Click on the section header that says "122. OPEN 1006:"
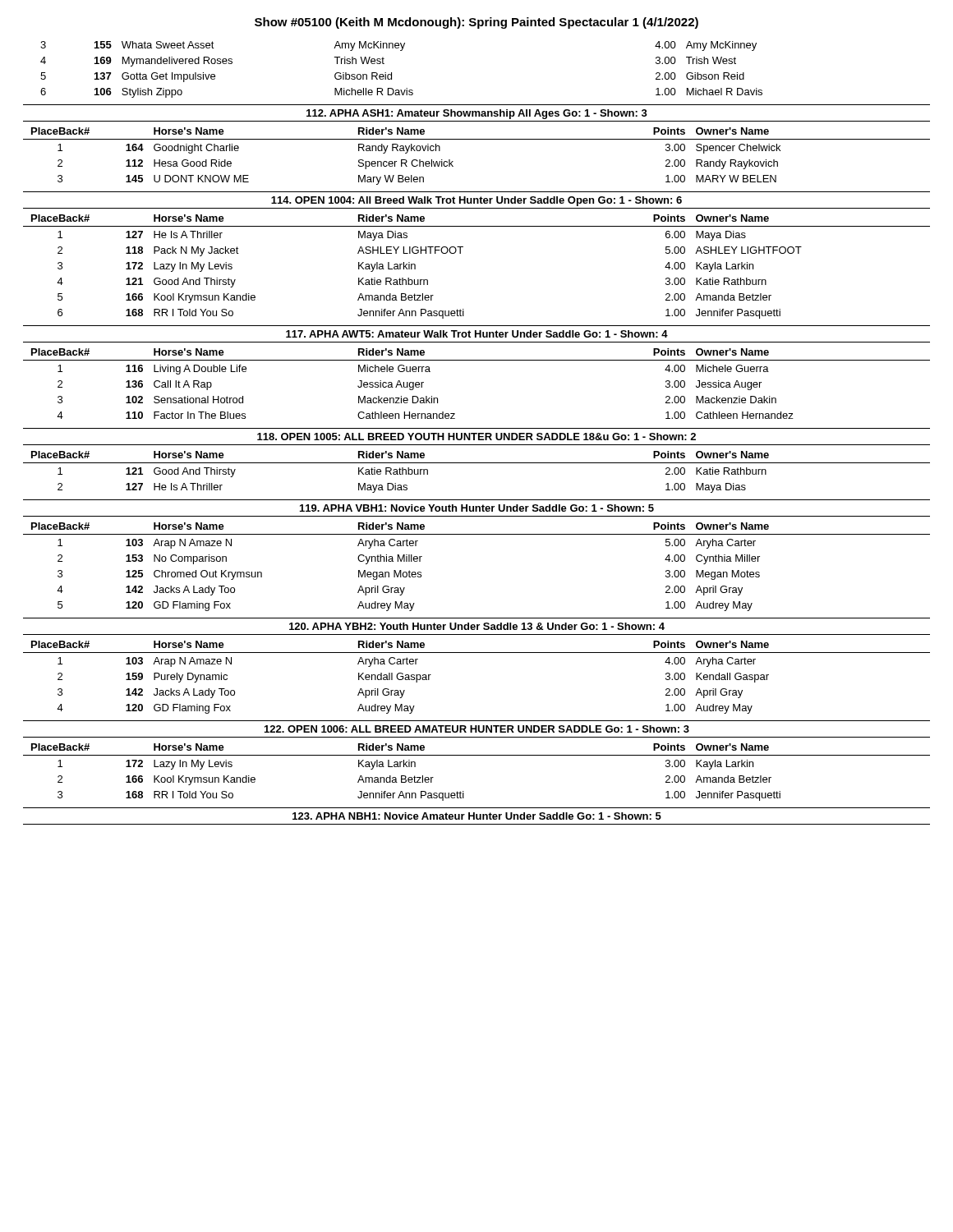 (x=476, y=729)
